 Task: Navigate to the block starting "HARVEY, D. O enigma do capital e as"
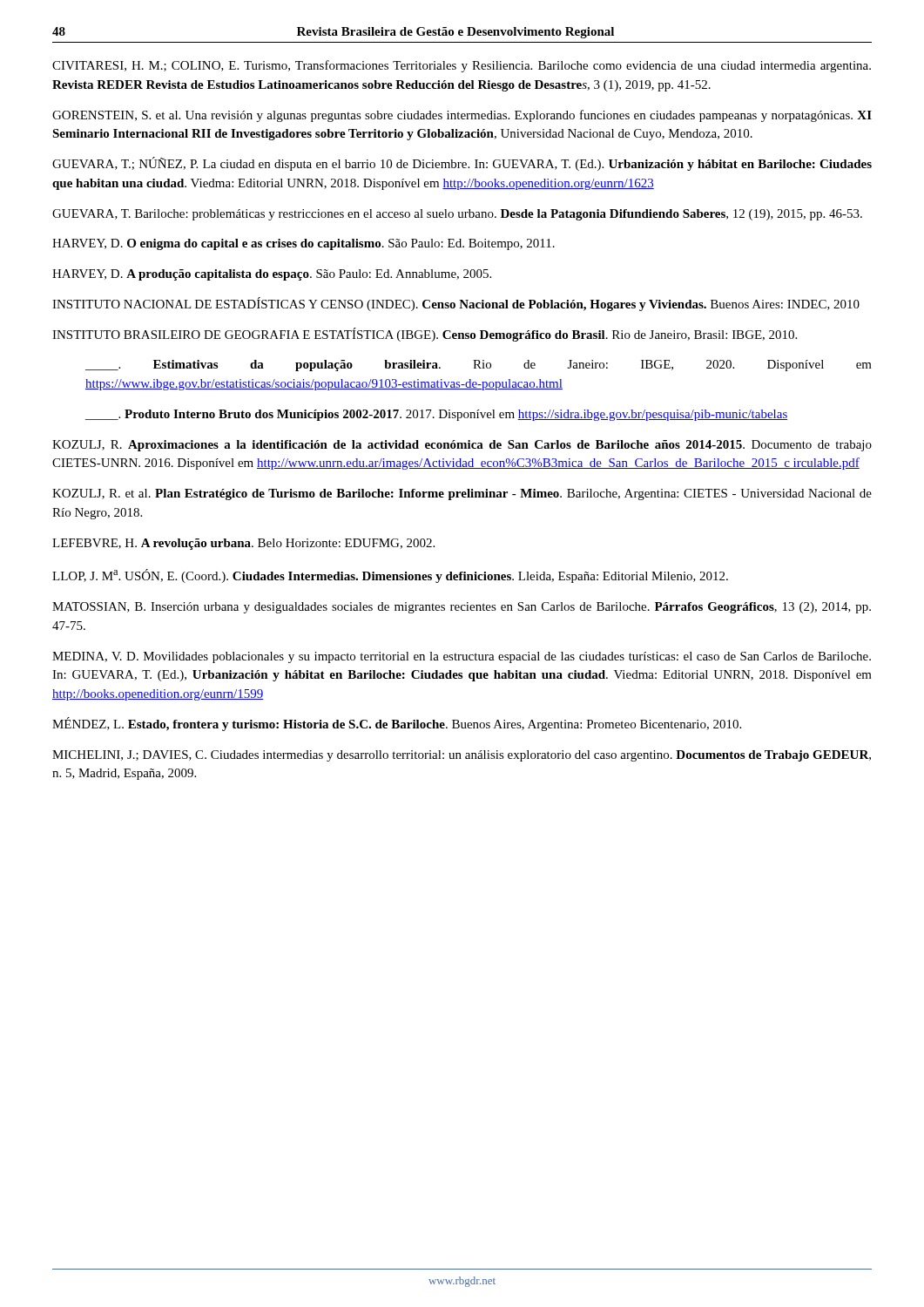click(x=304, y=243)
